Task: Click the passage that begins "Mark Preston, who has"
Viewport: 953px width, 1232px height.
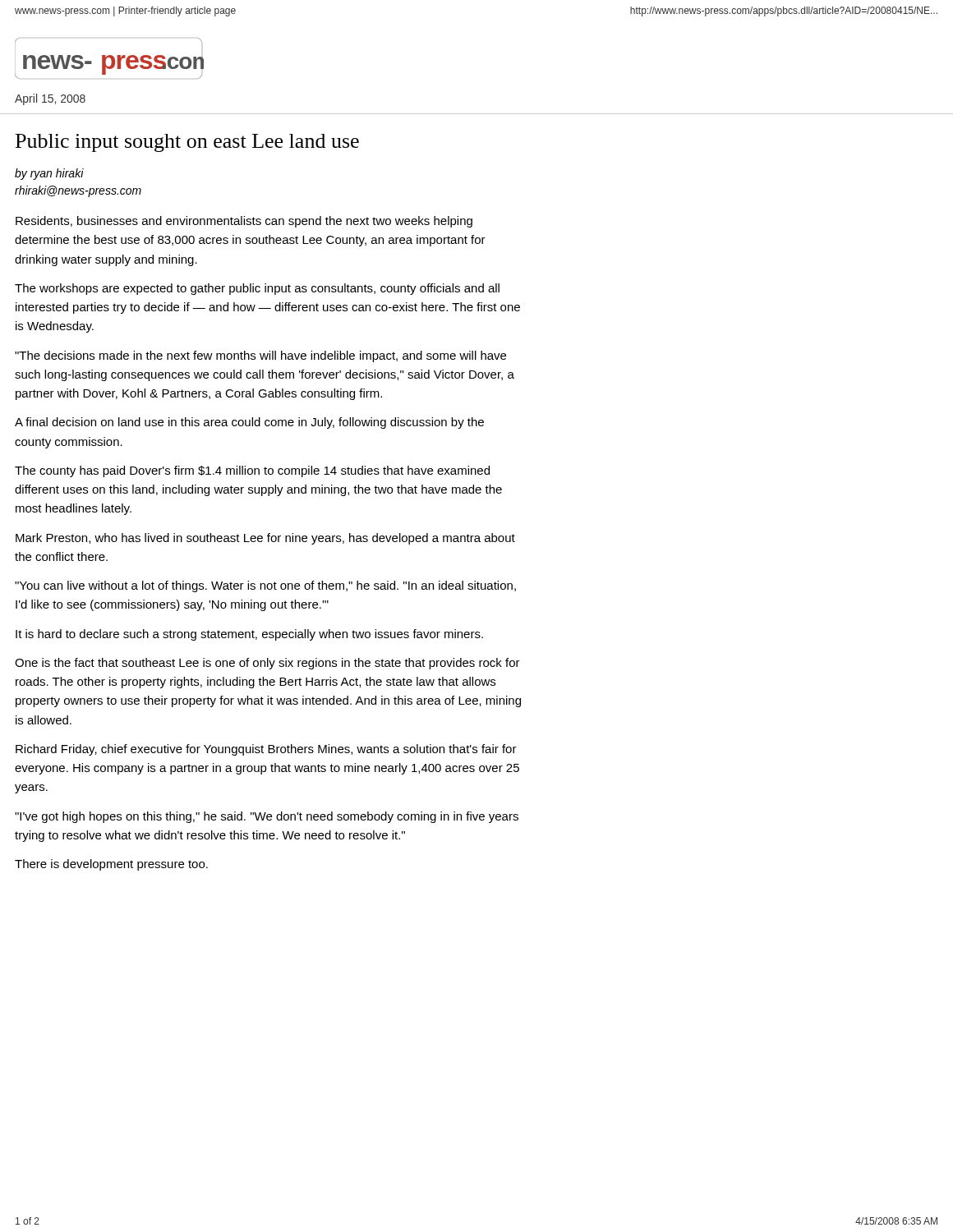Action: (265, 547)
